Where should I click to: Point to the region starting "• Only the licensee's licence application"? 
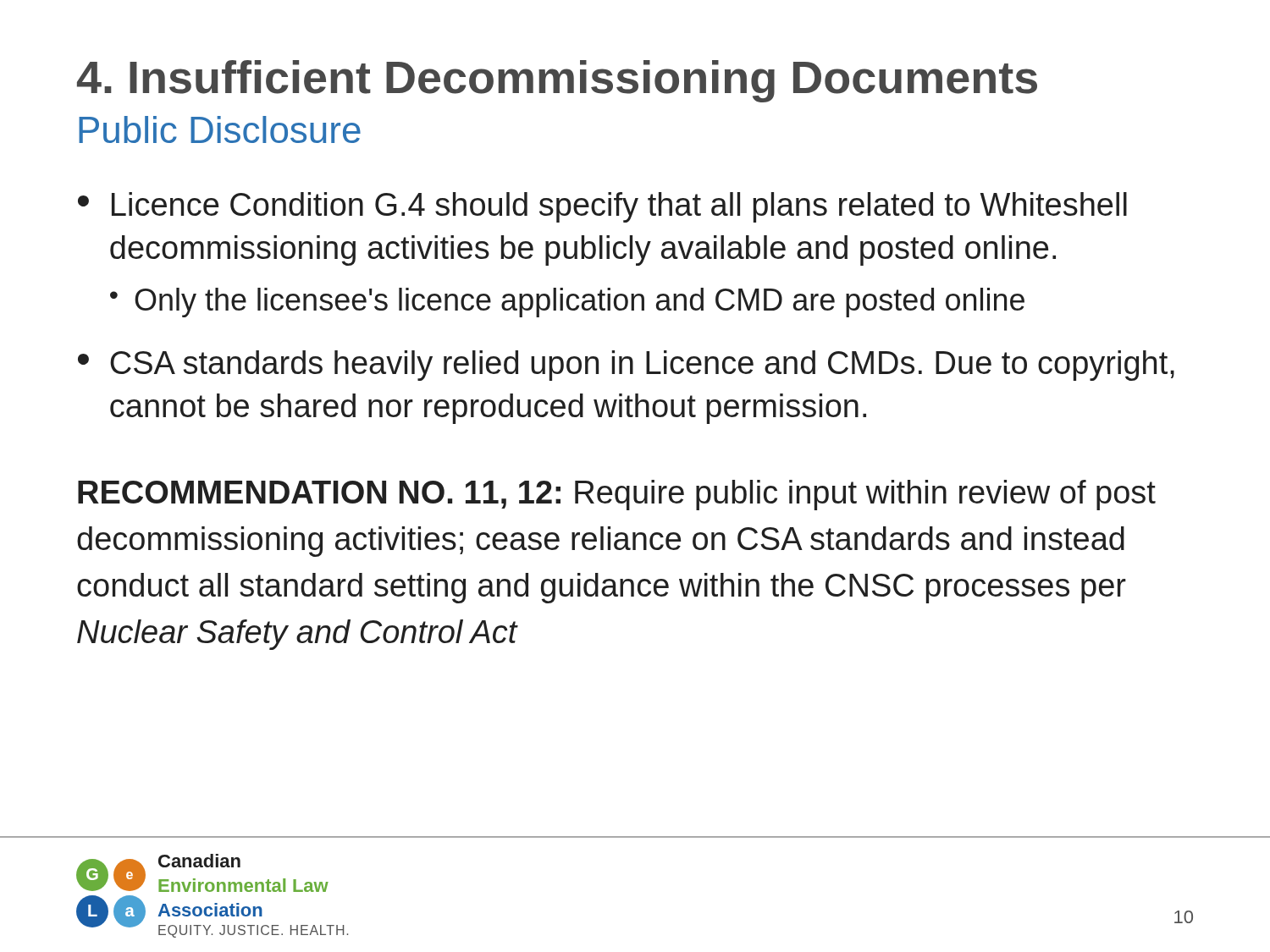pos(567,301)
